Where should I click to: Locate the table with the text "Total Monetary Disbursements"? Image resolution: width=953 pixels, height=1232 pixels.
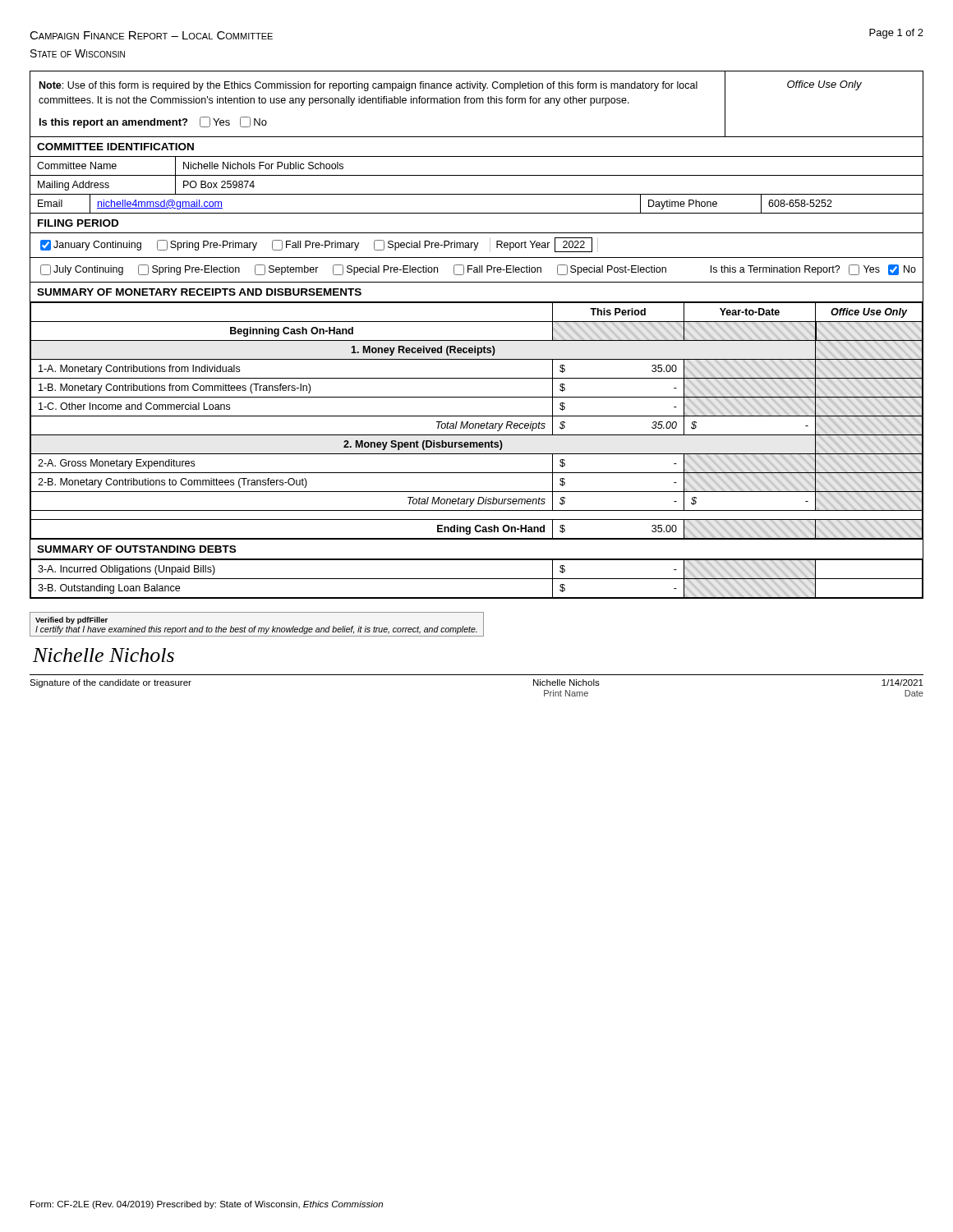[x=476, y=421]
